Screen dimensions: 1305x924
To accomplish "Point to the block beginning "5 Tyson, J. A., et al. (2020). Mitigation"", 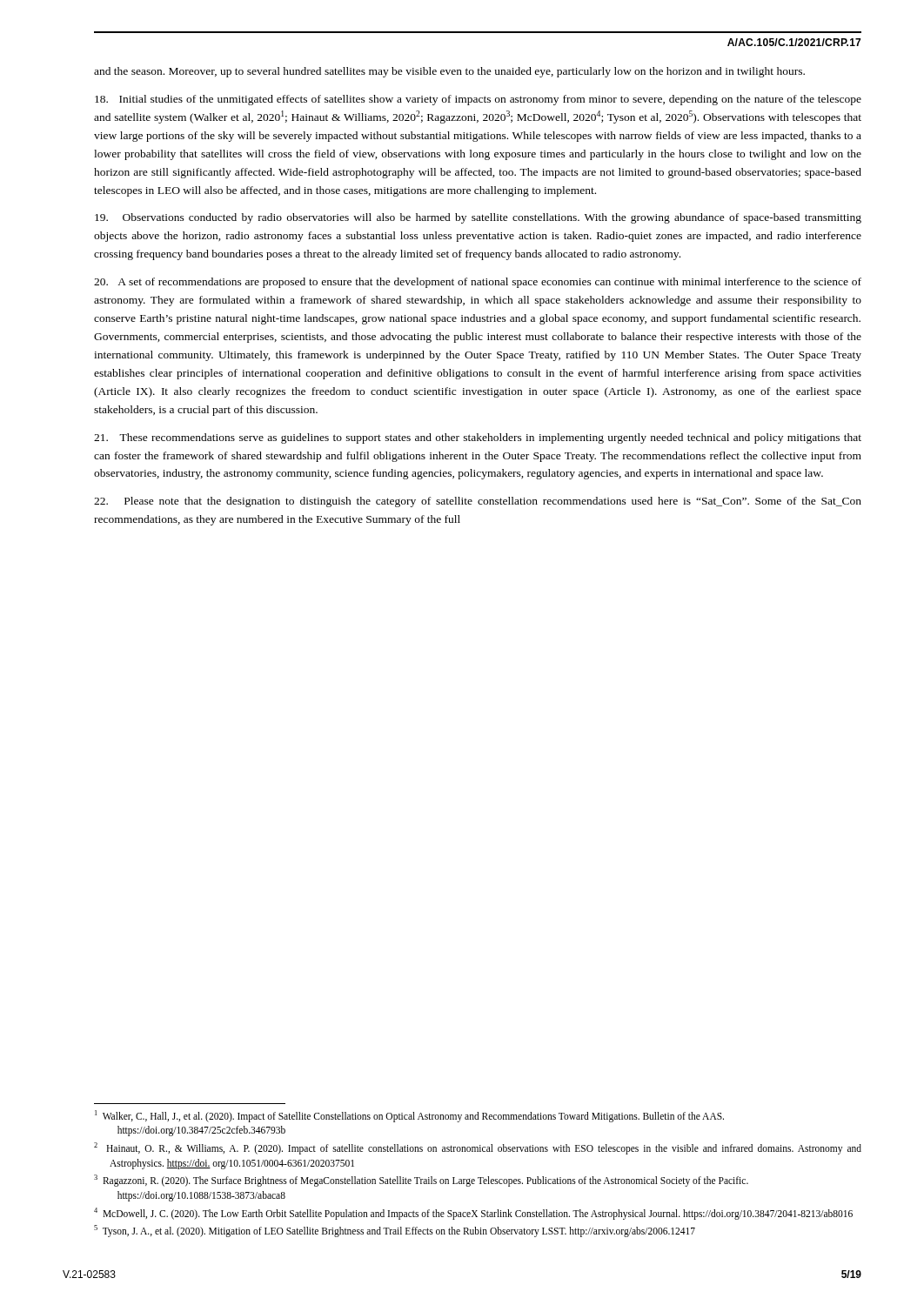I will [395, 1231].
